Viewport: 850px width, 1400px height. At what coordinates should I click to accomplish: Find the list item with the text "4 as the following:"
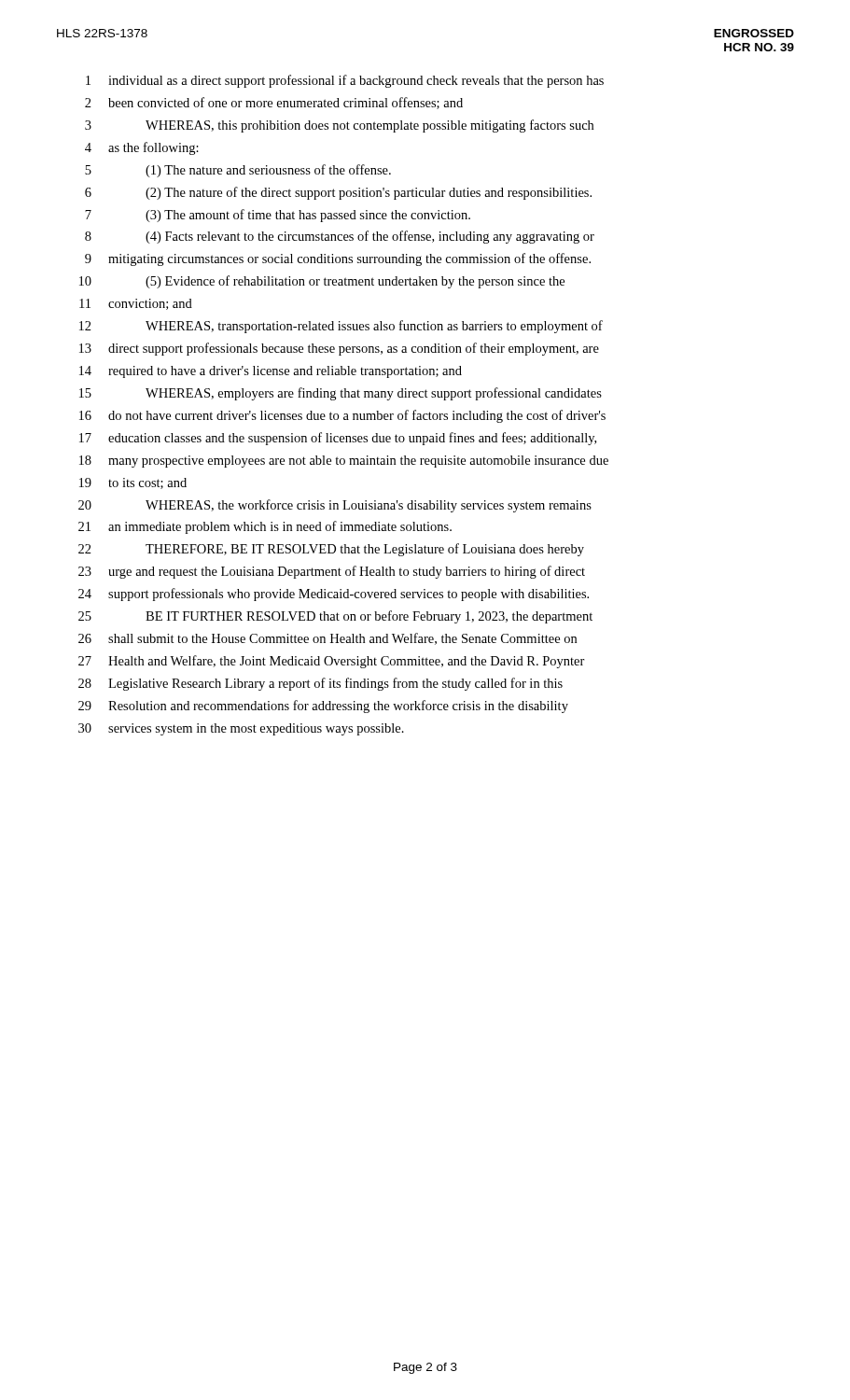[142, 148]
